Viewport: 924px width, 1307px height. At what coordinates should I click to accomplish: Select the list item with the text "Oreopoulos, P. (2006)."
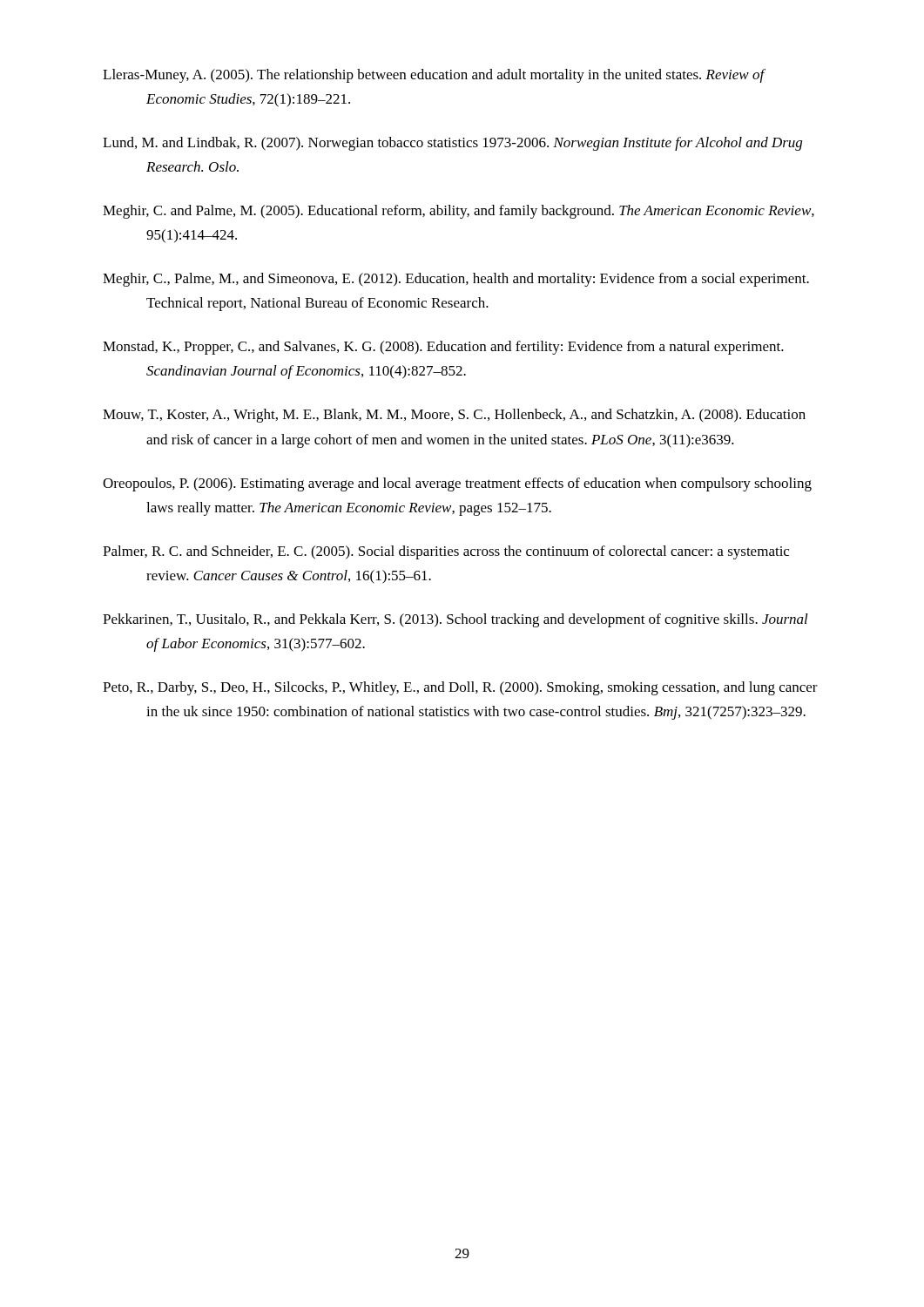click(x=457, y=495)
